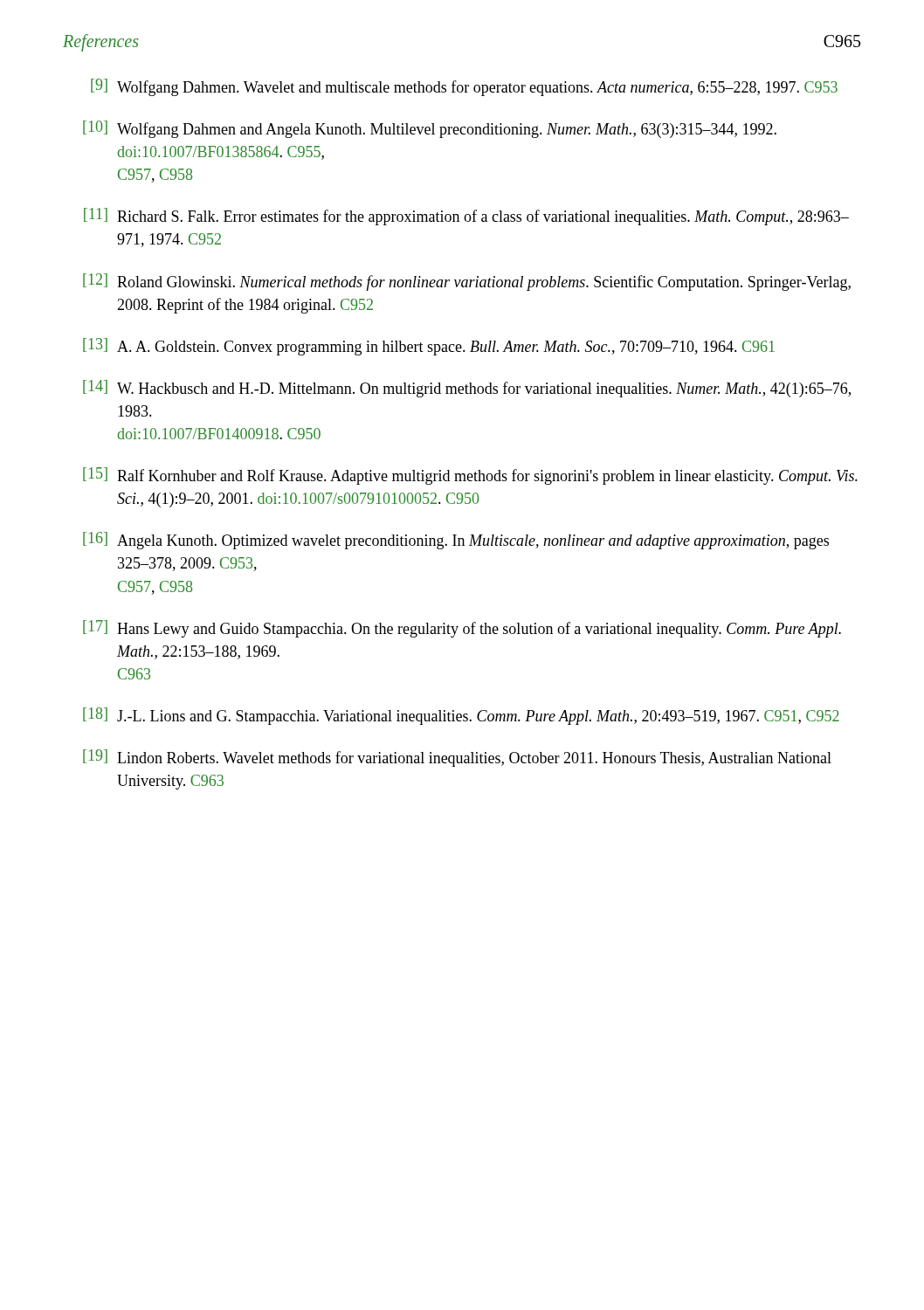This screenshot has height=1310, width=924.
Task: Click the passage that begins "[19] Lindon Roberts."
Action: click(462, 769)
